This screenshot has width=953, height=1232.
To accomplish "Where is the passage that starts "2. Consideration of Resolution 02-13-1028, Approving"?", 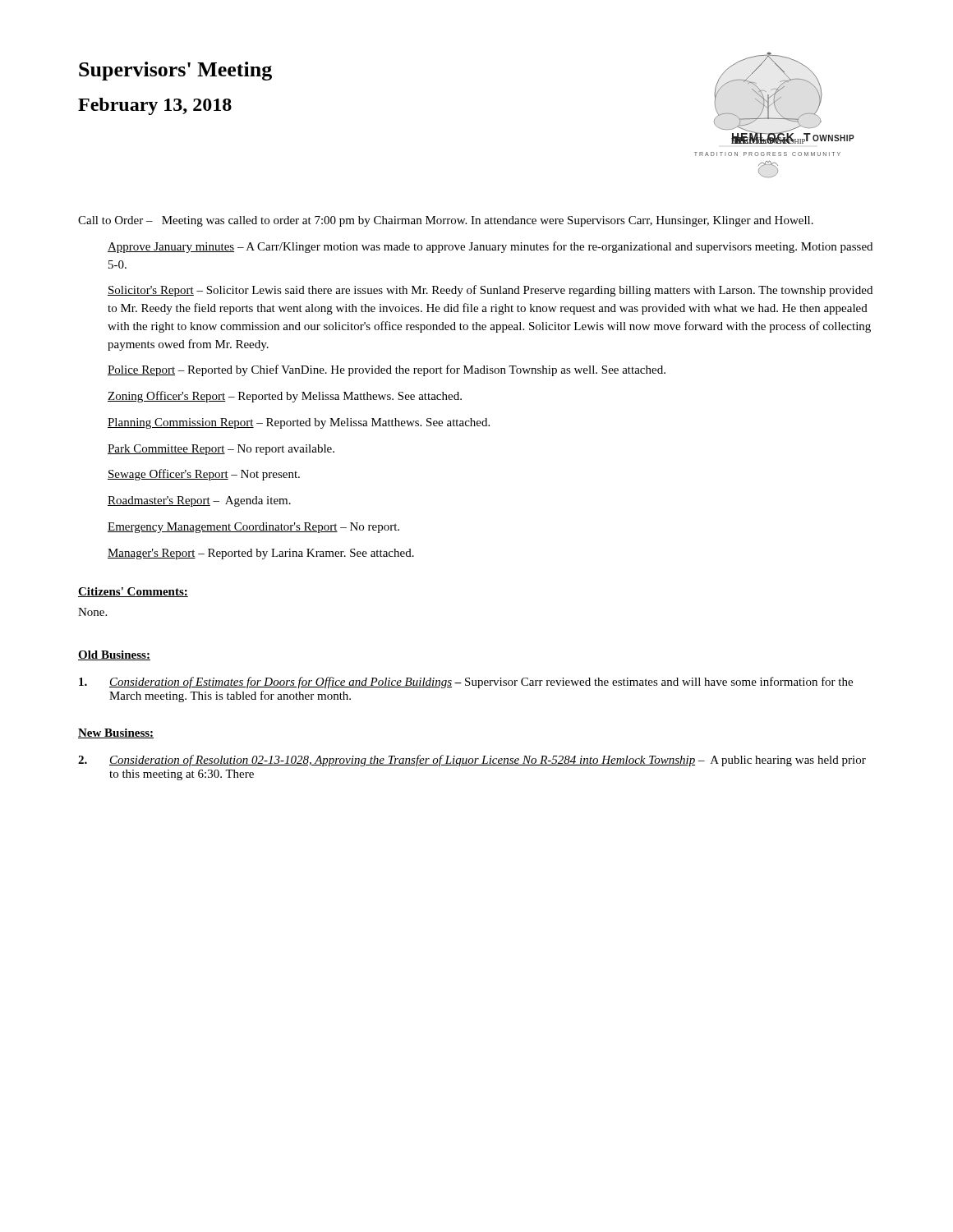I will point(476,767).
